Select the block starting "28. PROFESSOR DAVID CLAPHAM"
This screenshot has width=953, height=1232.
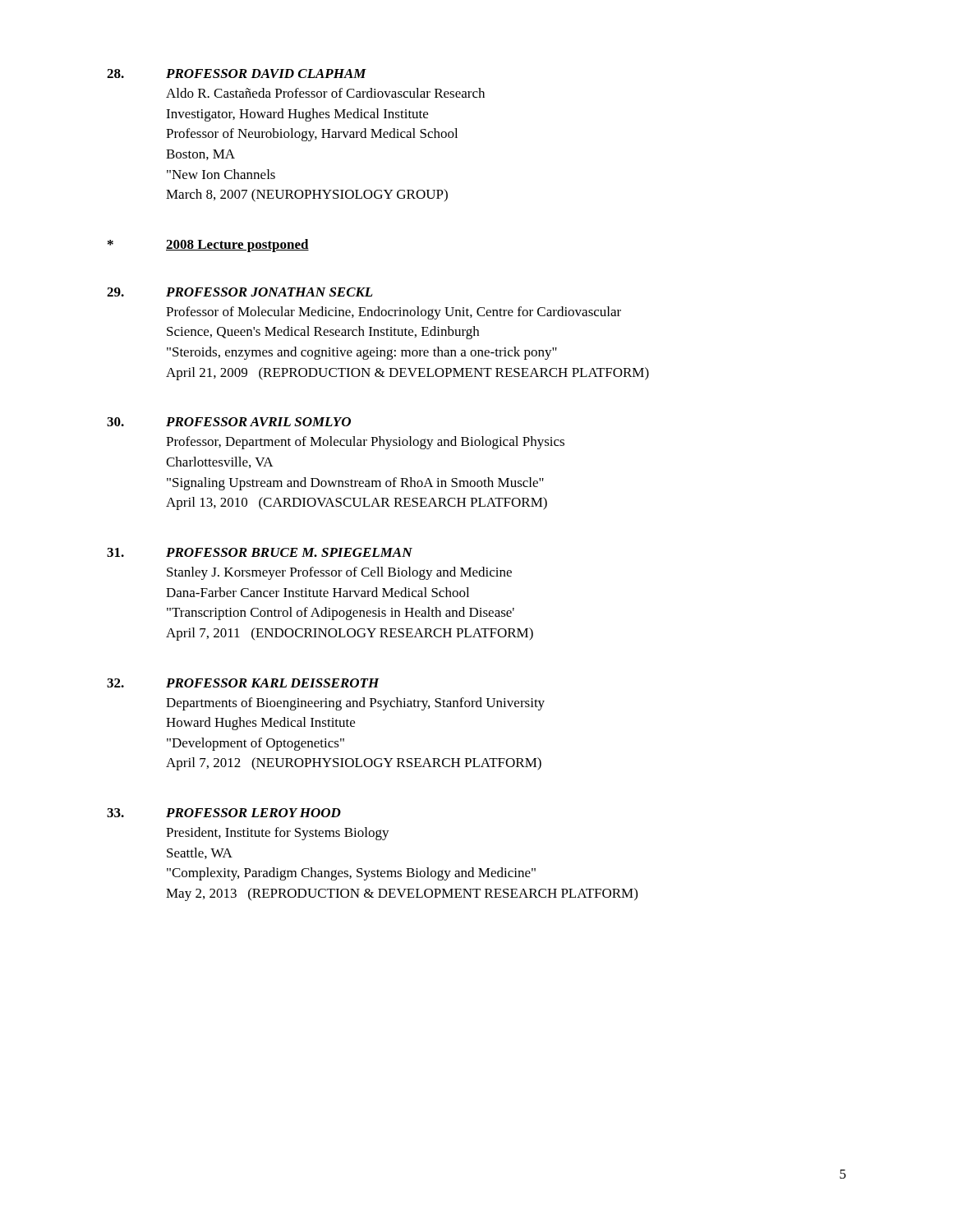(237, 74)
